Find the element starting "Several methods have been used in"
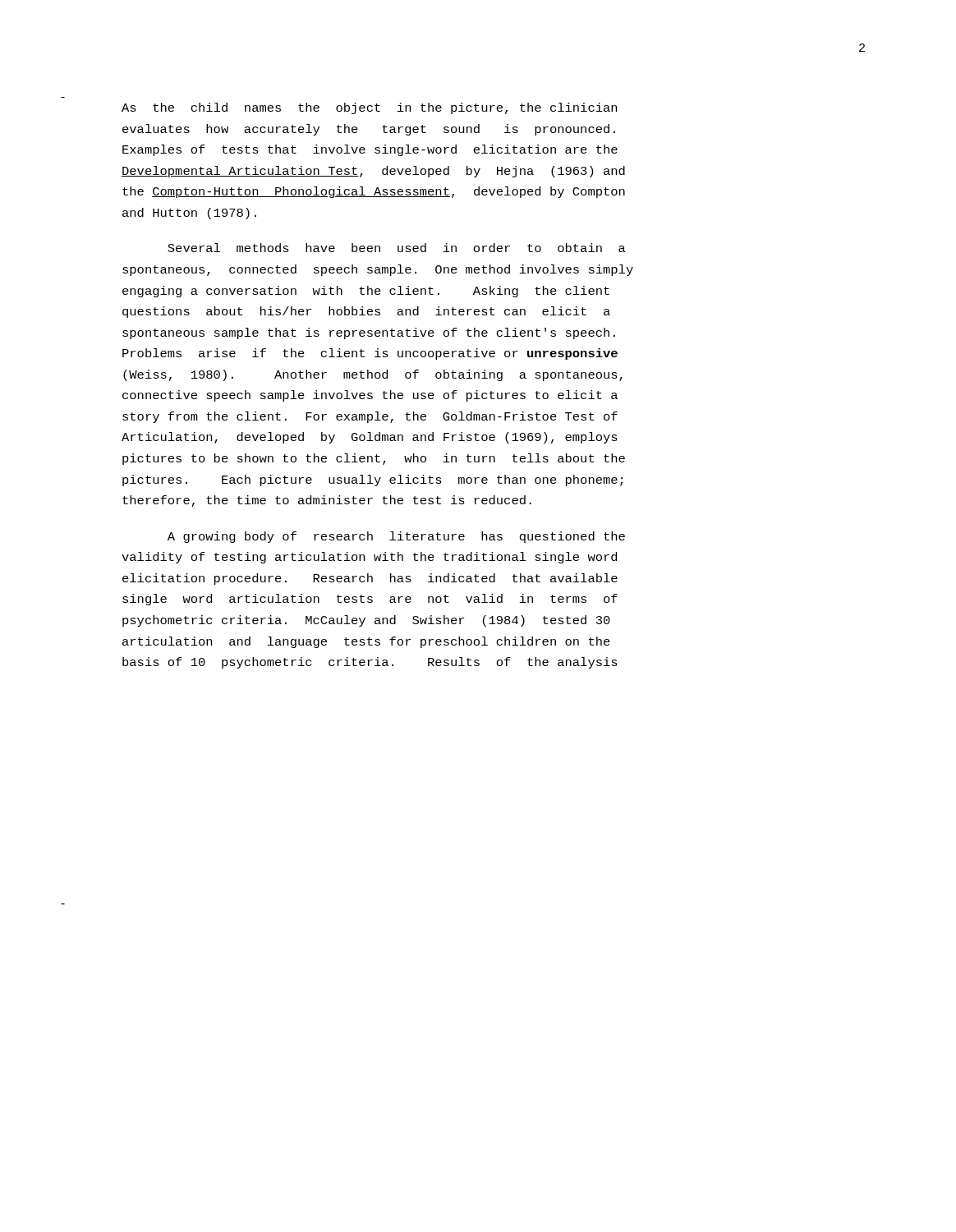The image size is (956, 1232). point(377,375)
